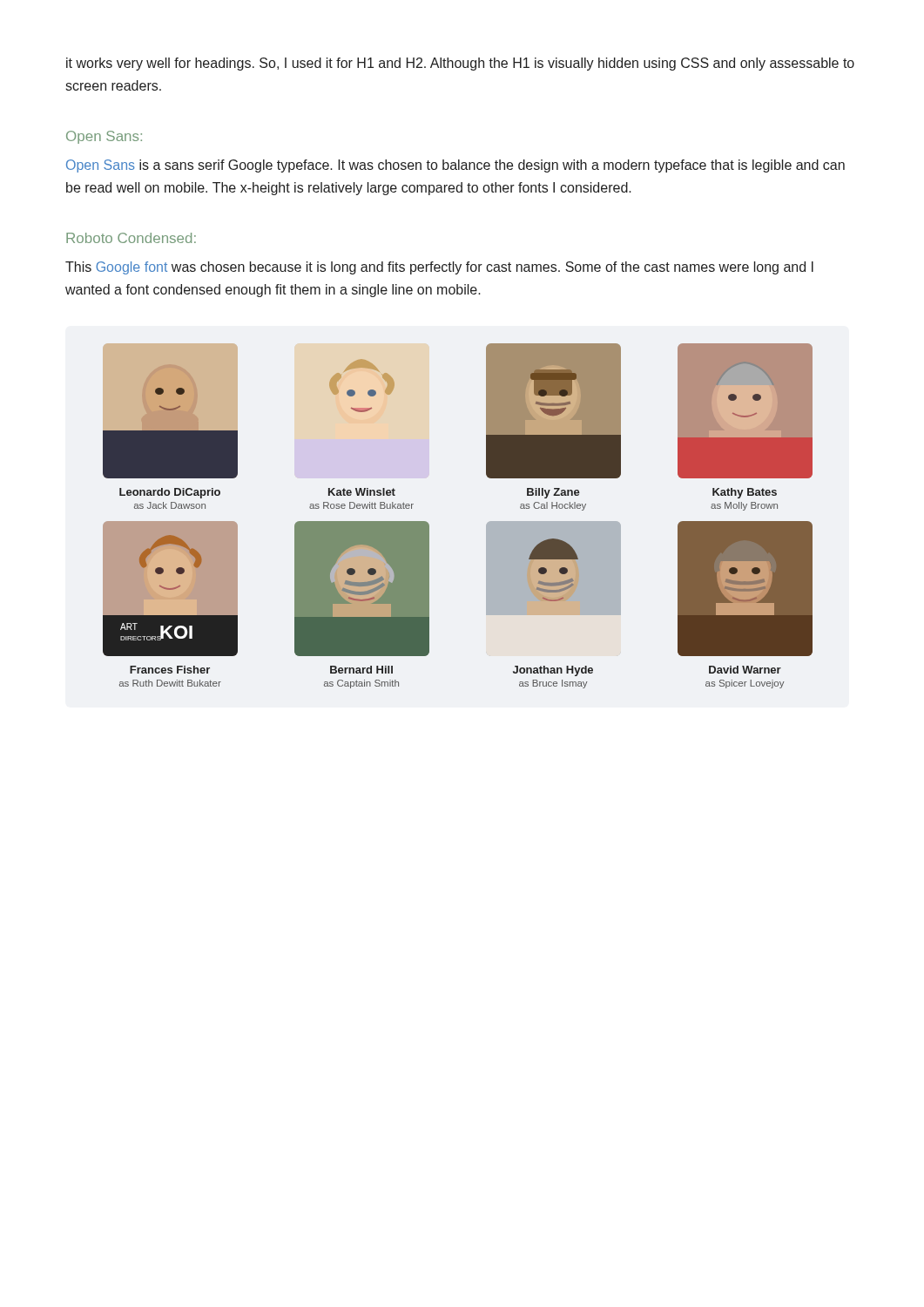Click a photo
This screenshot has width=924, height=1307.
tap(462, 516)
